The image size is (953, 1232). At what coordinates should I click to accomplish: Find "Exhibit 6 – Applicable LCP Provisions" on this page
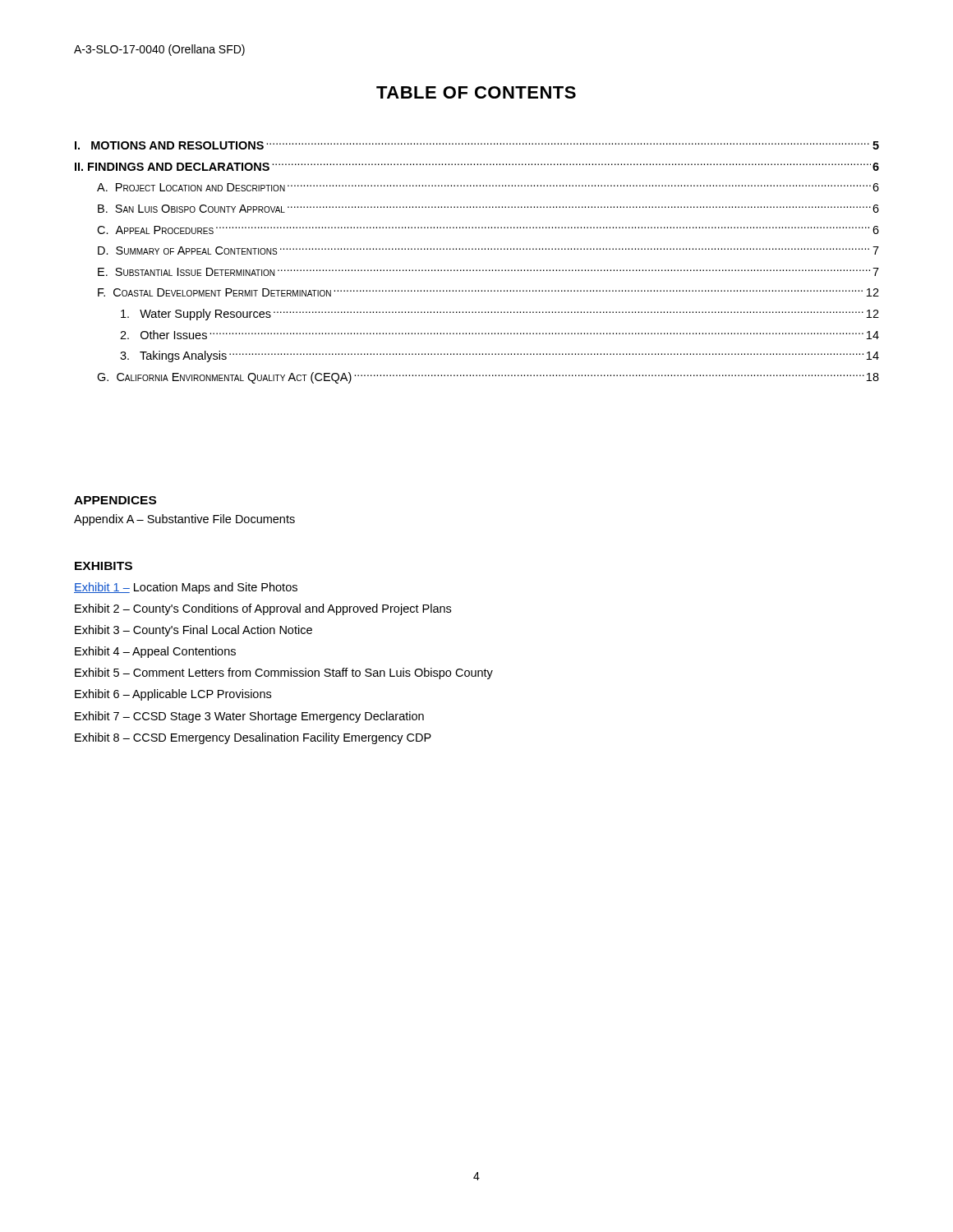tap(173, 694)
